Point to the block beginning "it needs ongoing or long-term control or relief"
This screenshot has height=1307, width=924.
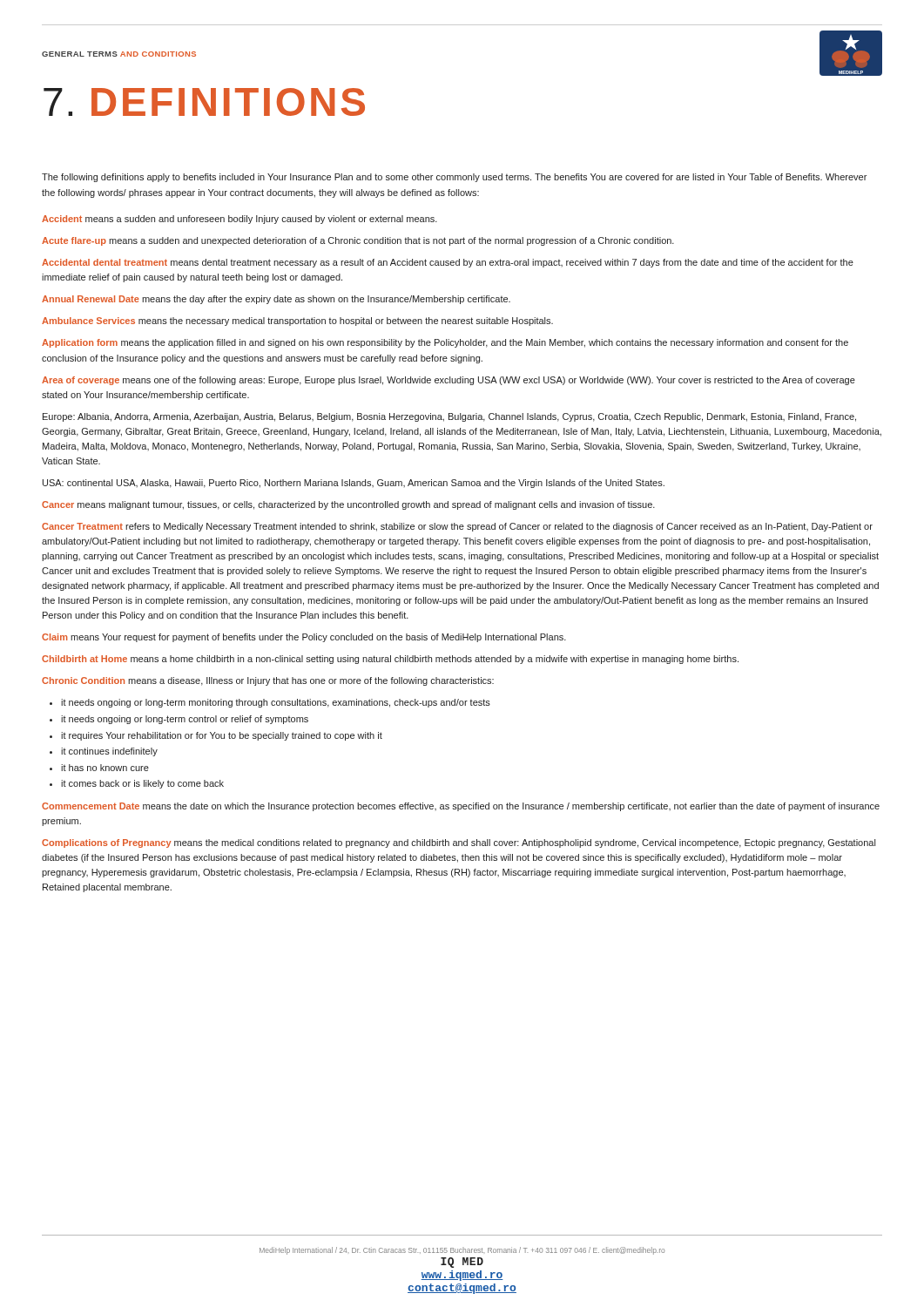click(185, 719)
